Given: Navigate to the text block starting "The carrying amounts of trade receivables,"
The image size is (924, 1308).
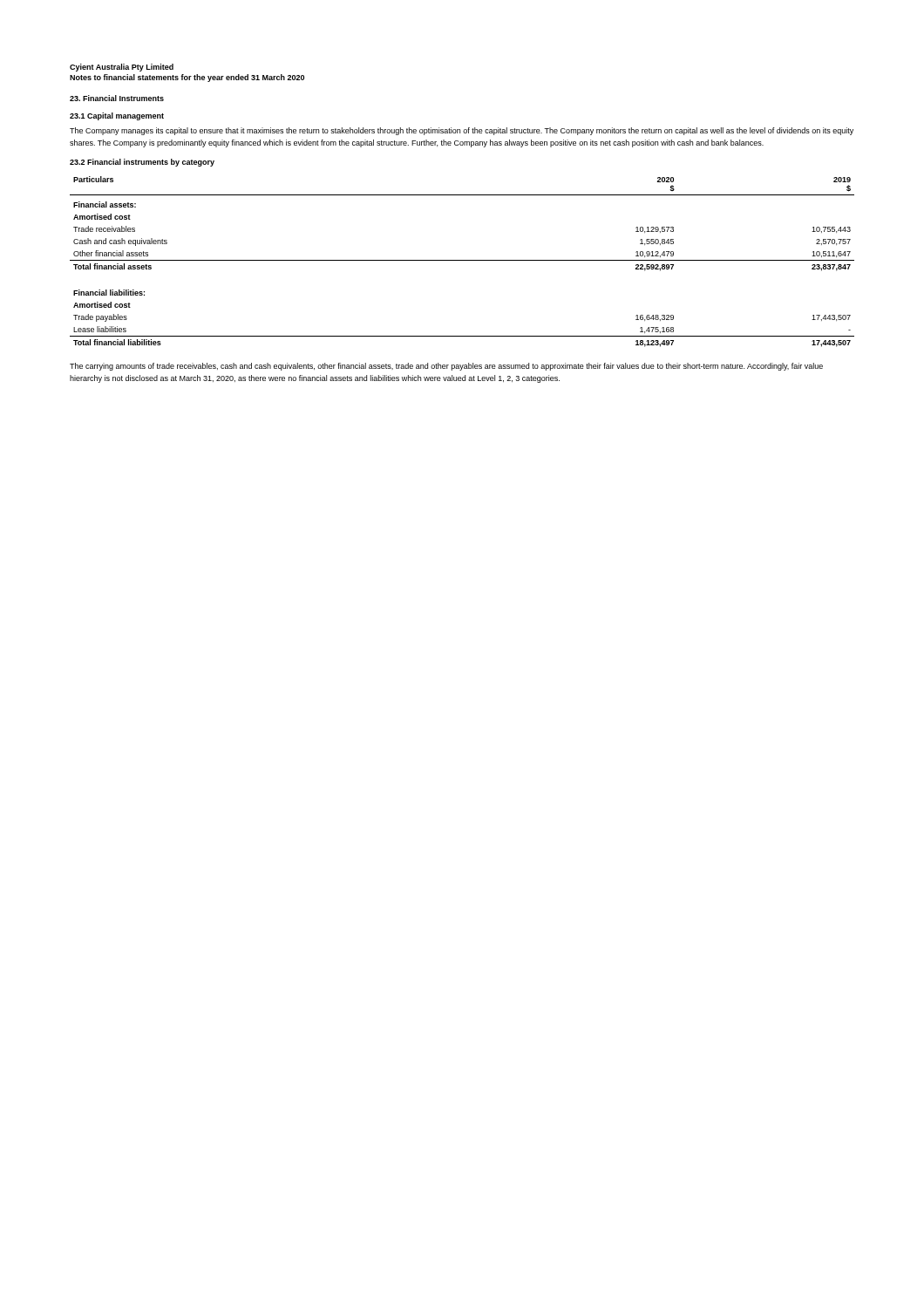Looking at the screenshot, I should coord(446,372).
